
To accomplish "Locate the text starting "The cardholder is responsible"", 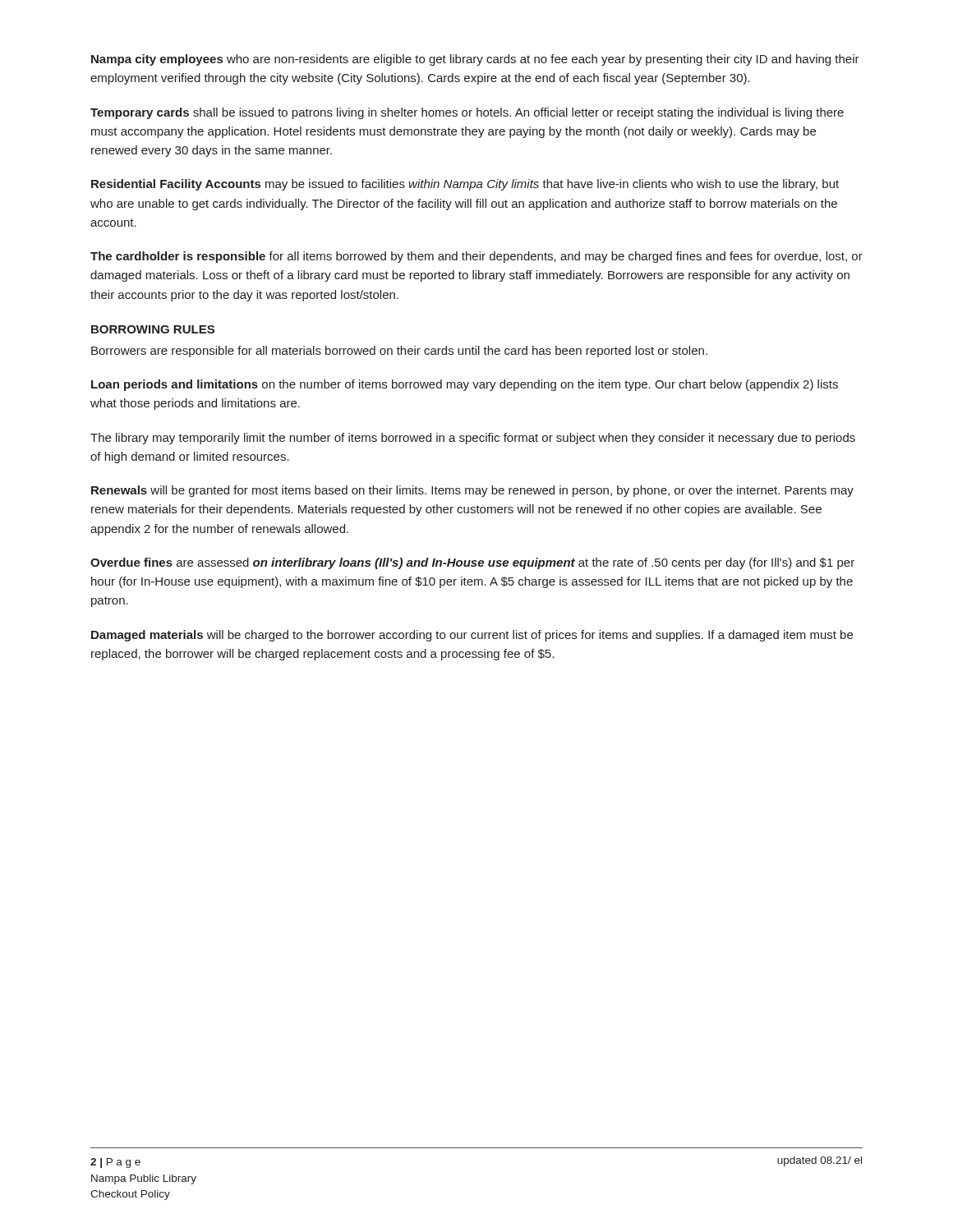I will coord(476,275).
